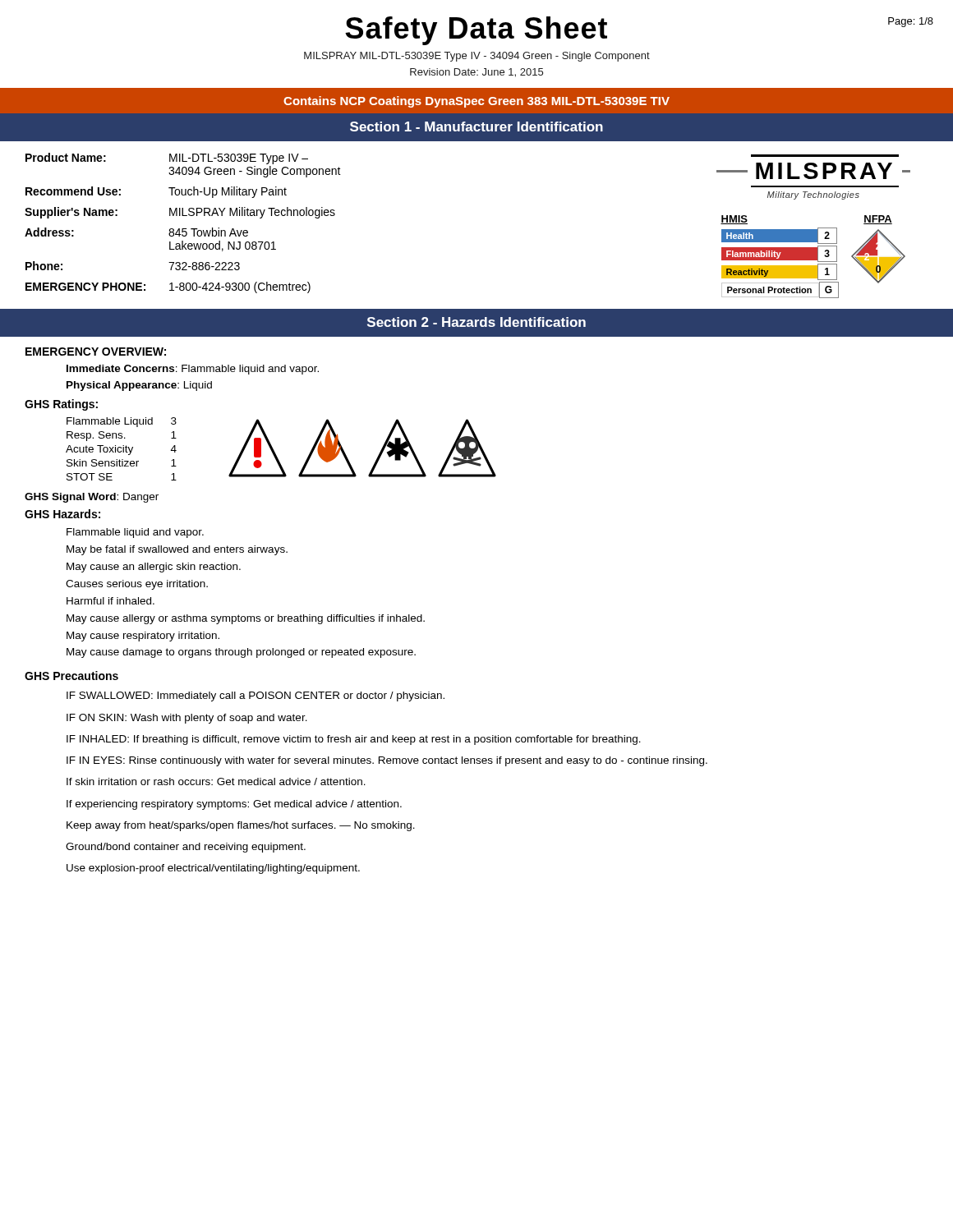Click on the text that reads "GHS Signal Word: Danger"
The height and width of the screenshot is (1232, 953).
coord(92,496)
